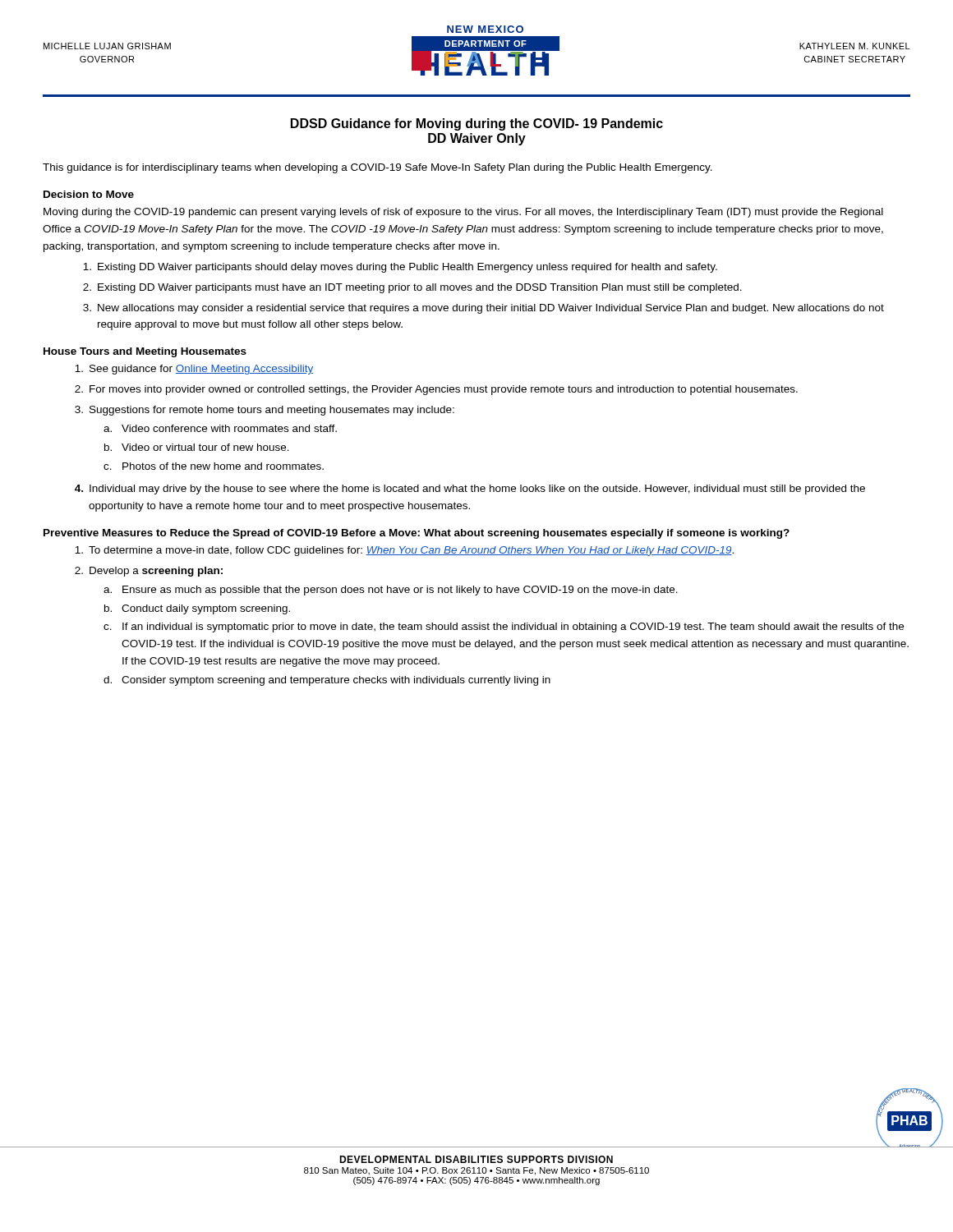Point to the region starting "Decision to Move"
The height and width of the screenshot is (1232, 953).
88,194
